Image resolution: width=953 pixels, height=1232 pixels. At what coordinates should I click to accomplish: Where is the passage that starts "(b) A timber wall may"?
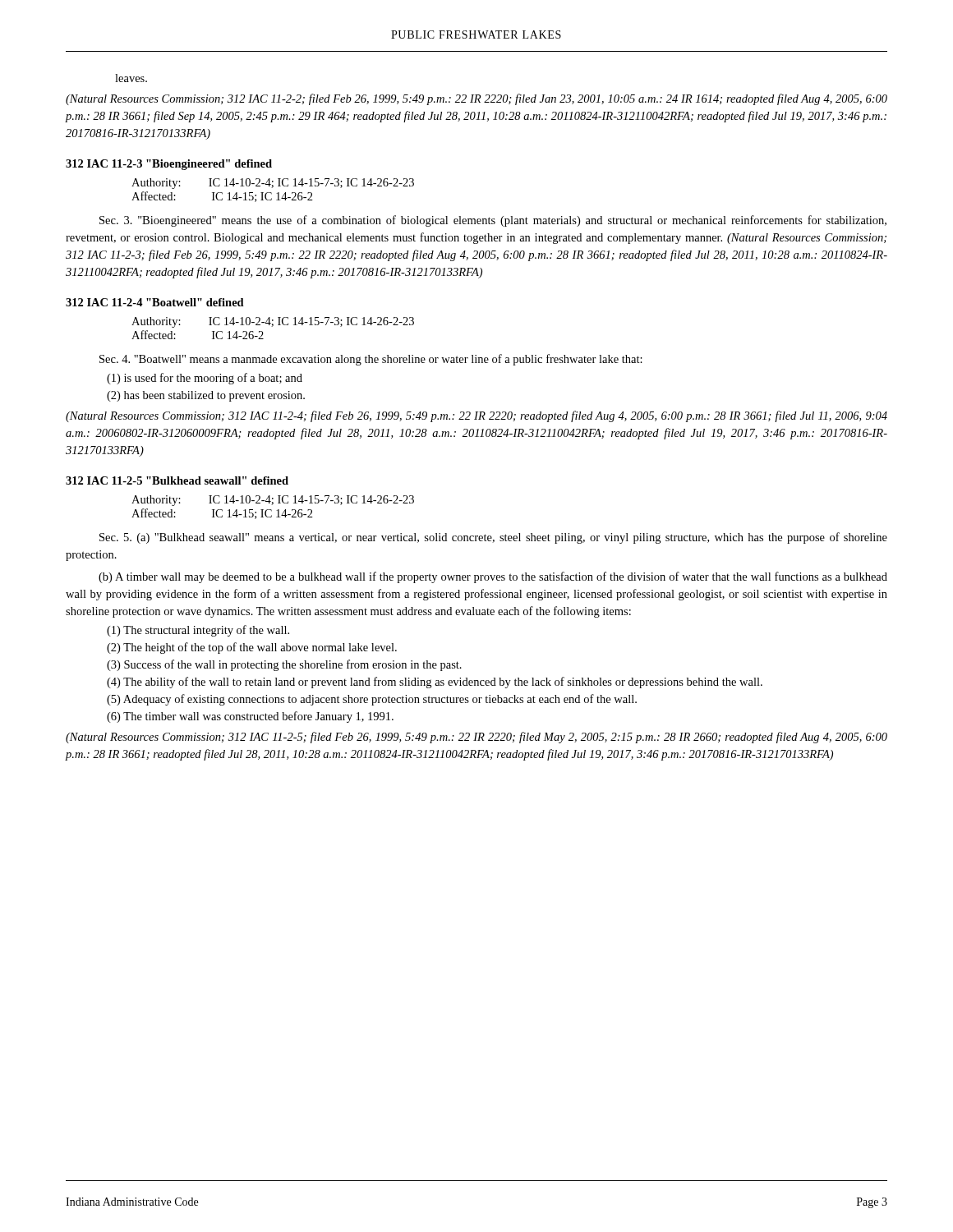pyautogui.click(x=476, y=595)
